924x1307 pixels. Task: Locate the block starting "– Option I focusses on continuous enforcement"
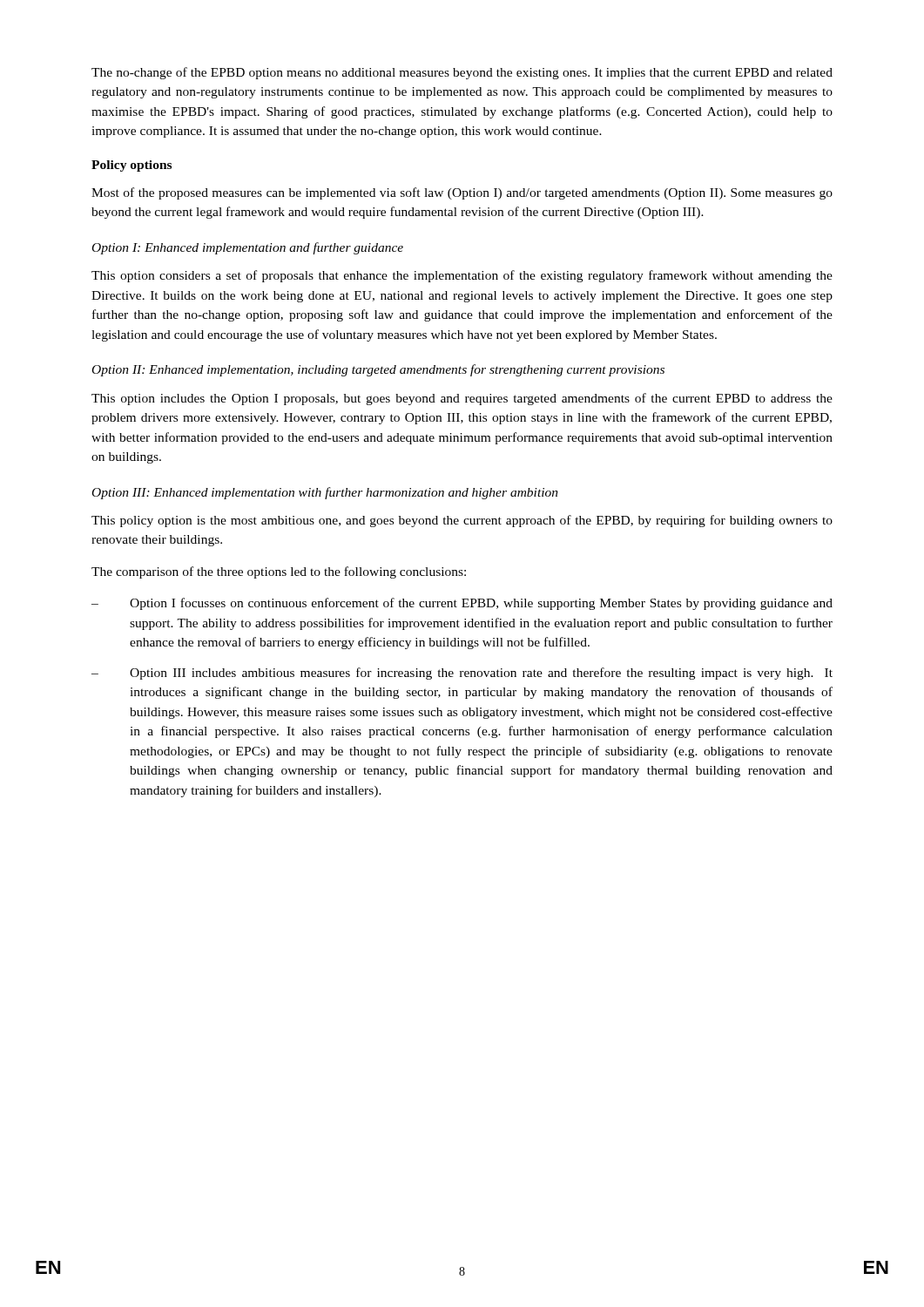462,623
